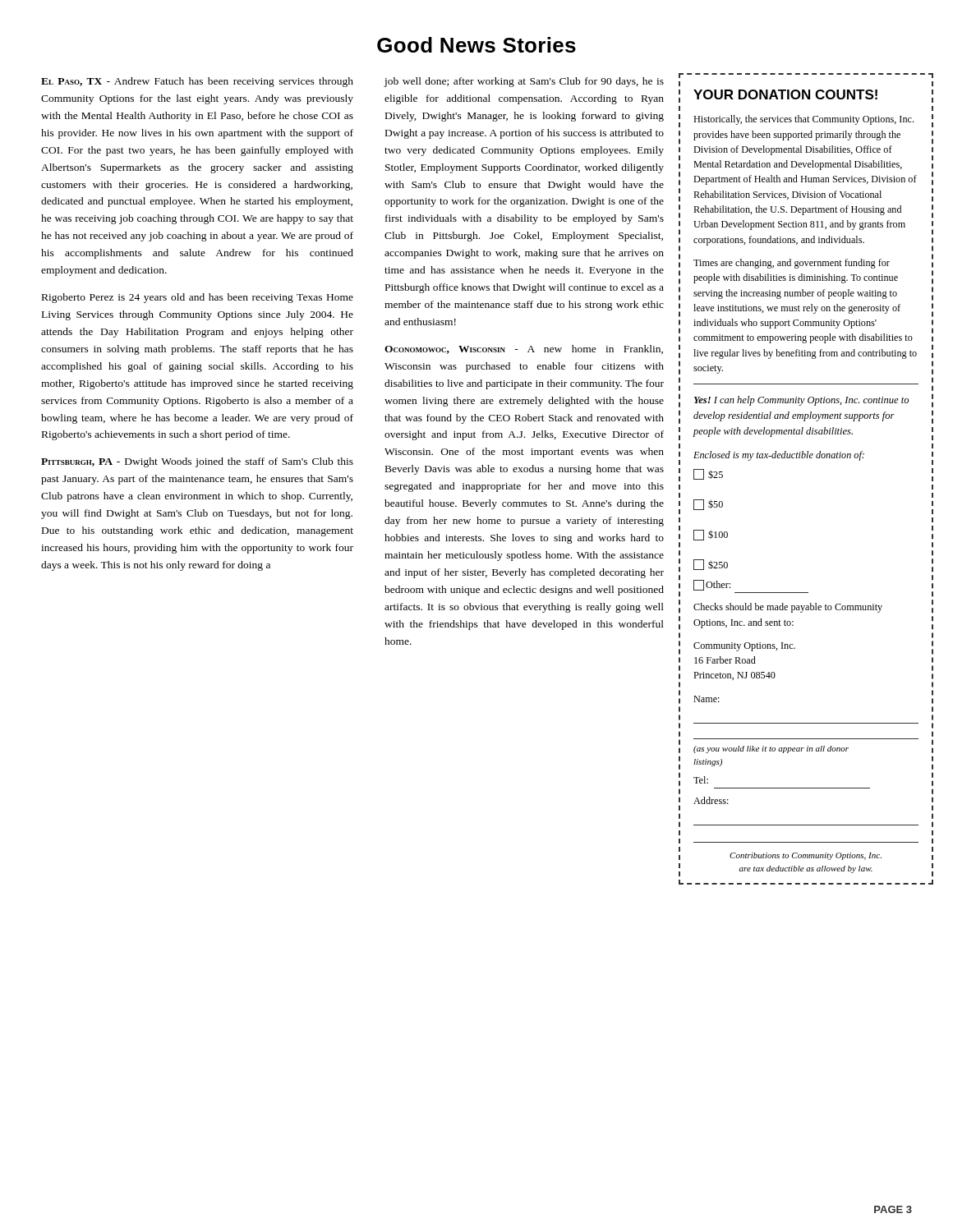Navigate to the element starting "Rigoberto Perez is 24 years"
Viewport: 953px width, 1232px height.
(x=197, y=366)
